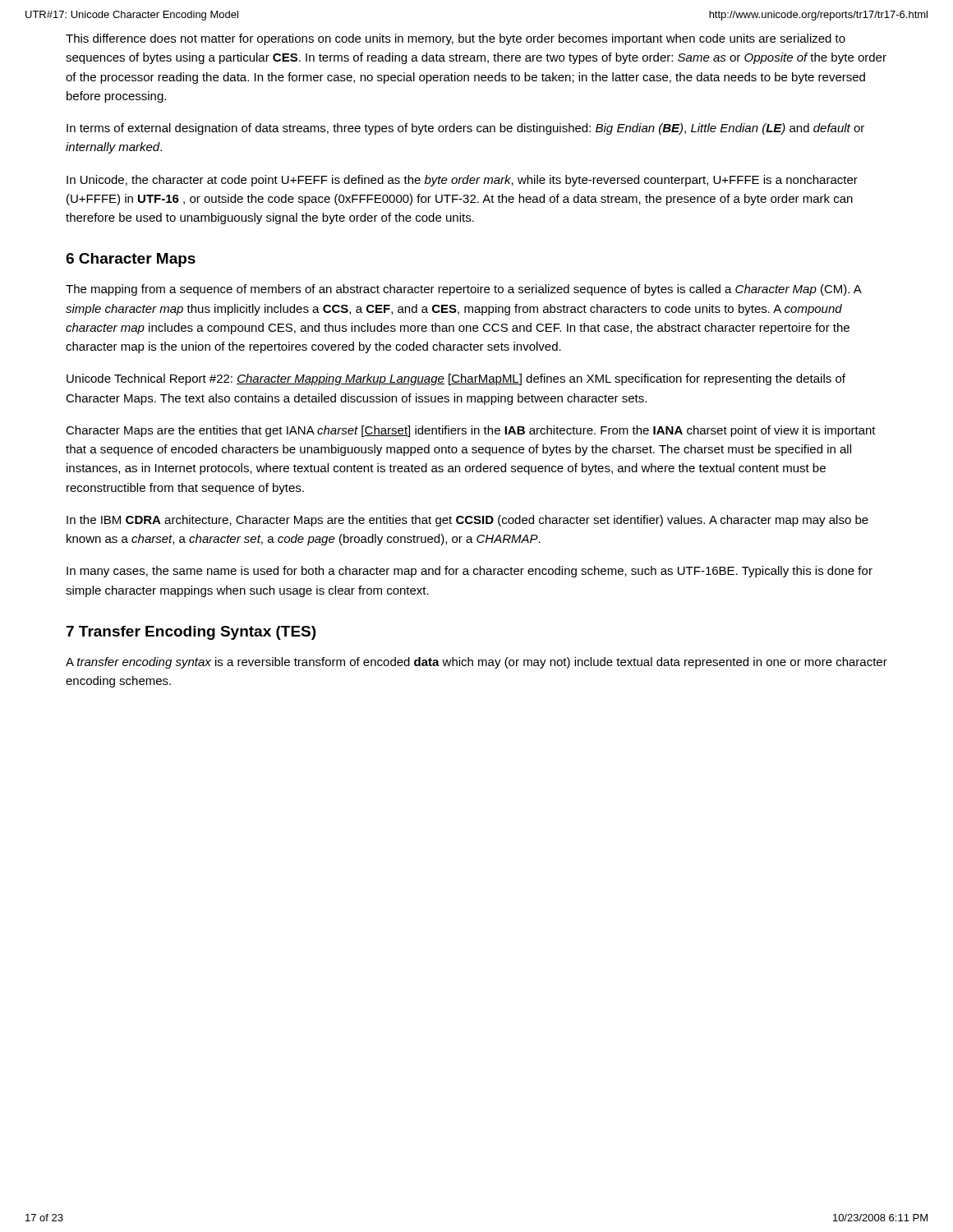Point to the region starting "In the IBM CDRA architecture, Character Maps"

pos(467,529)
